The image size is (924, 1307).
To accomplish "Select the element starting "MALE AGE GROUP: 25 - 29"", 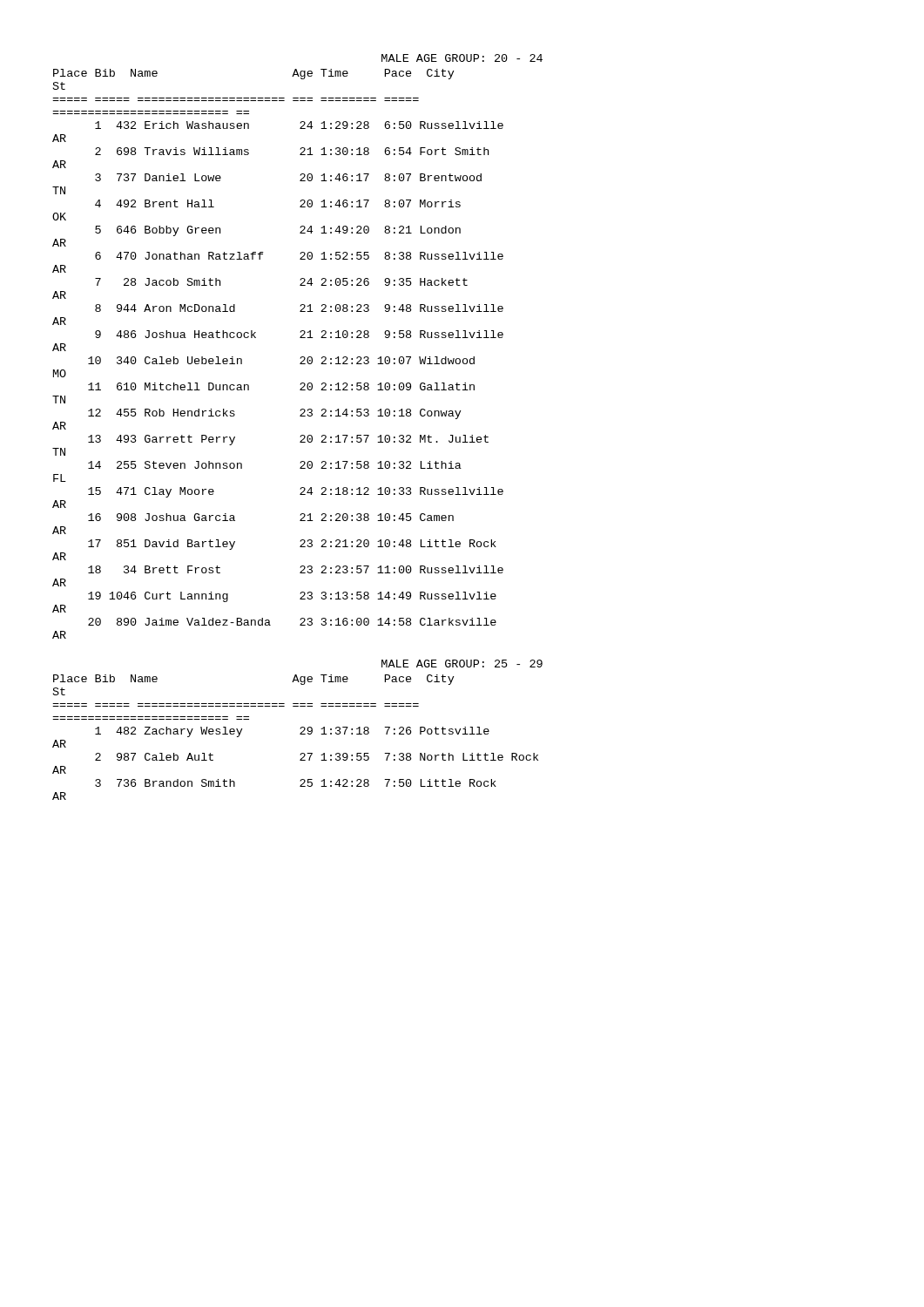I will point(462,664).
